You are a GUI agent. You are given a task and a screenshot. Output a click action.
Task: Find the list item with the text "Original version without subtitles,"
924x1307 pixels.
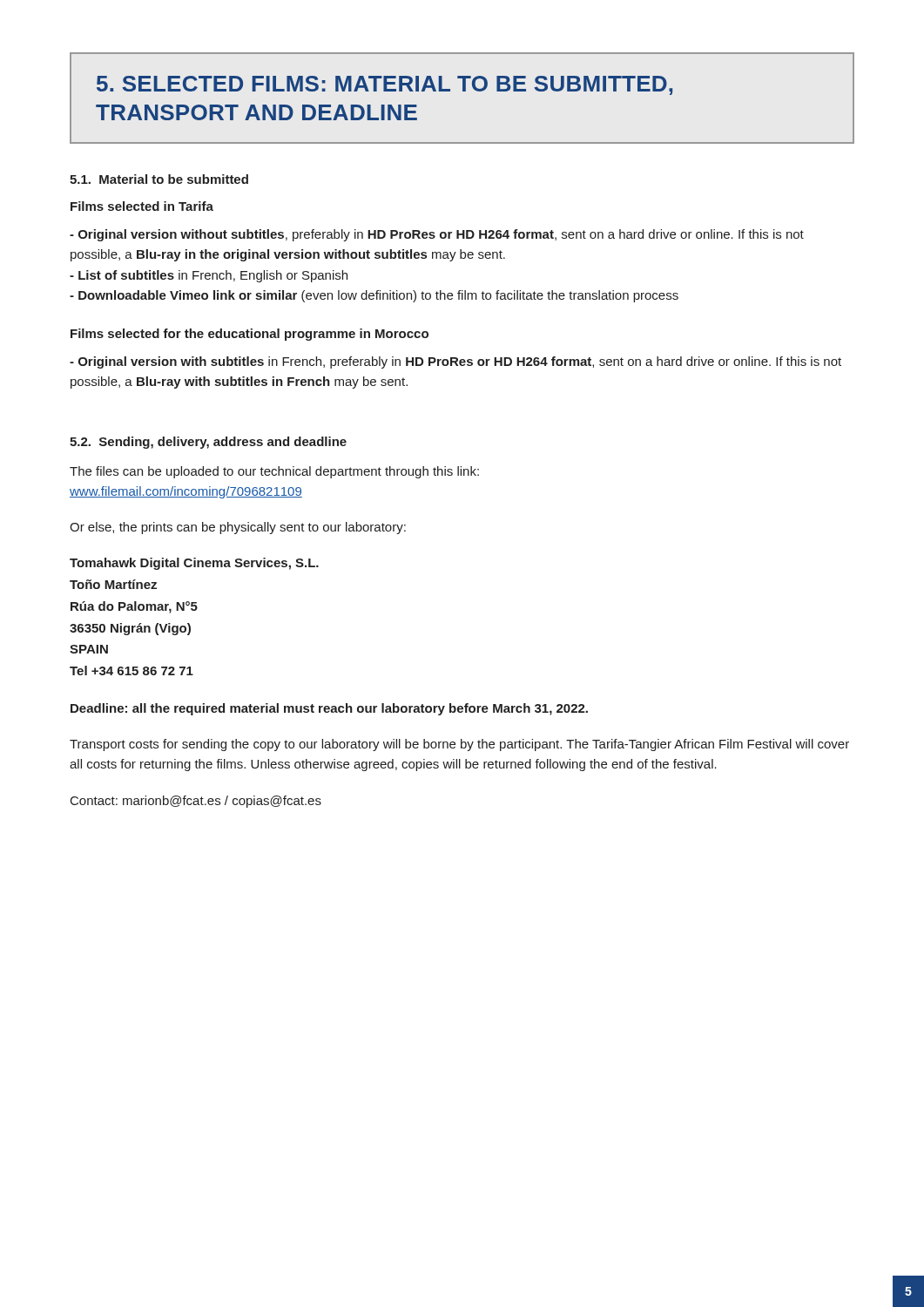click(x=437, y=244)
